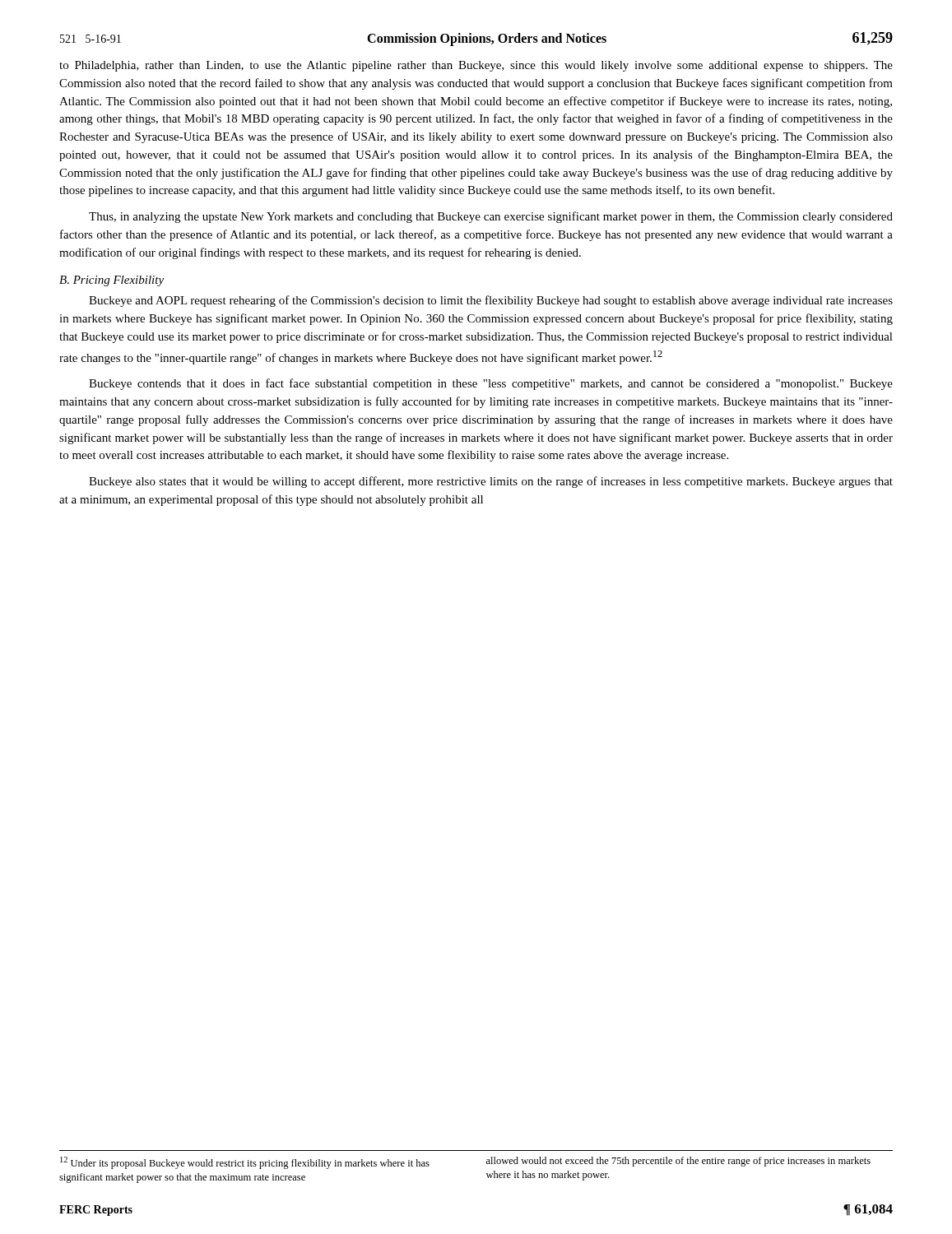This screenshot has width=952, height=1234.
Task: Click on the region starting "allowed would not exceed the 75th percentile of"
Action: [678, 1168]
